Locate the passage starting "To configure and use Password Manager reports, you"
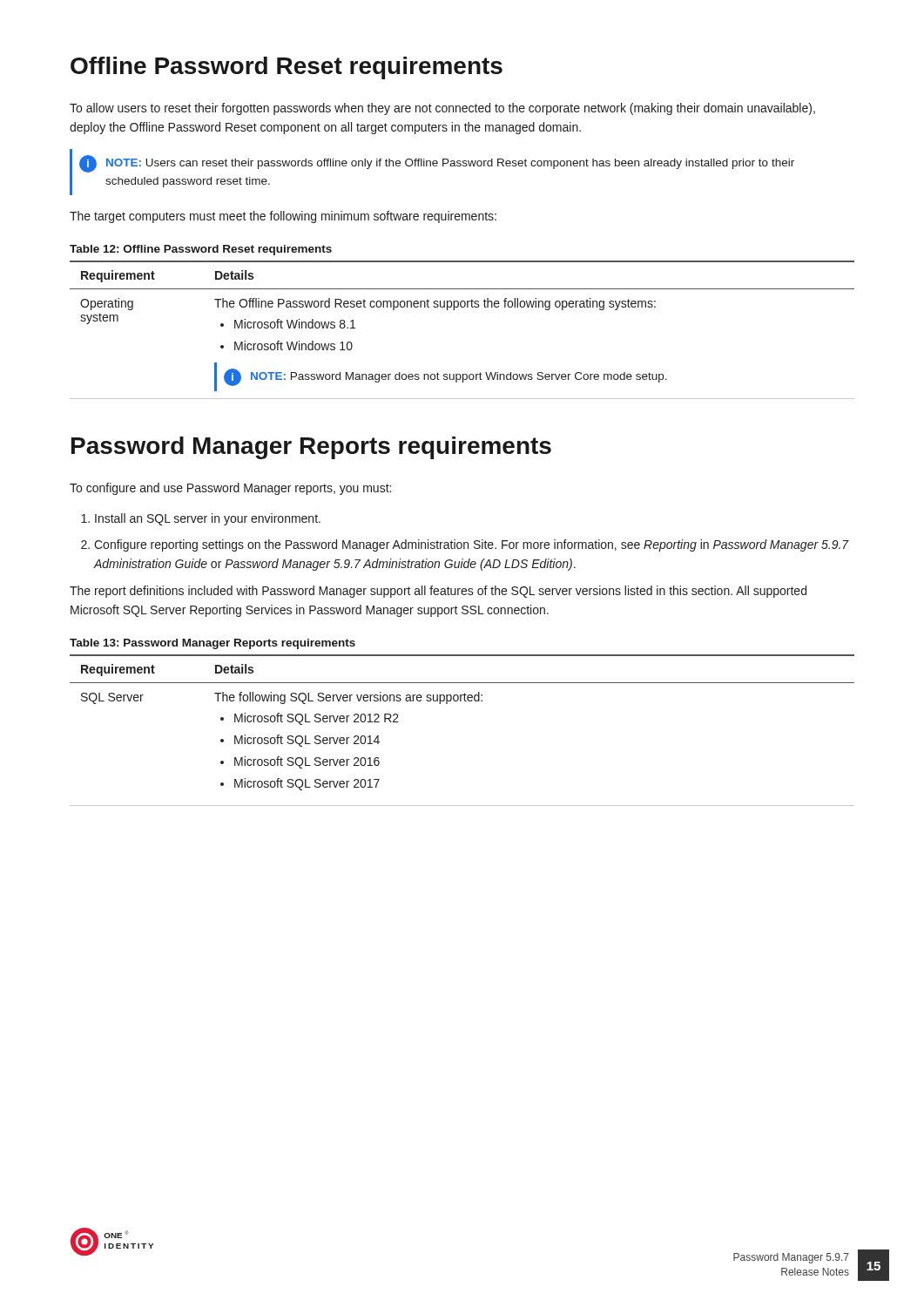Screen dimensions: 1307x924 (231, 488)
